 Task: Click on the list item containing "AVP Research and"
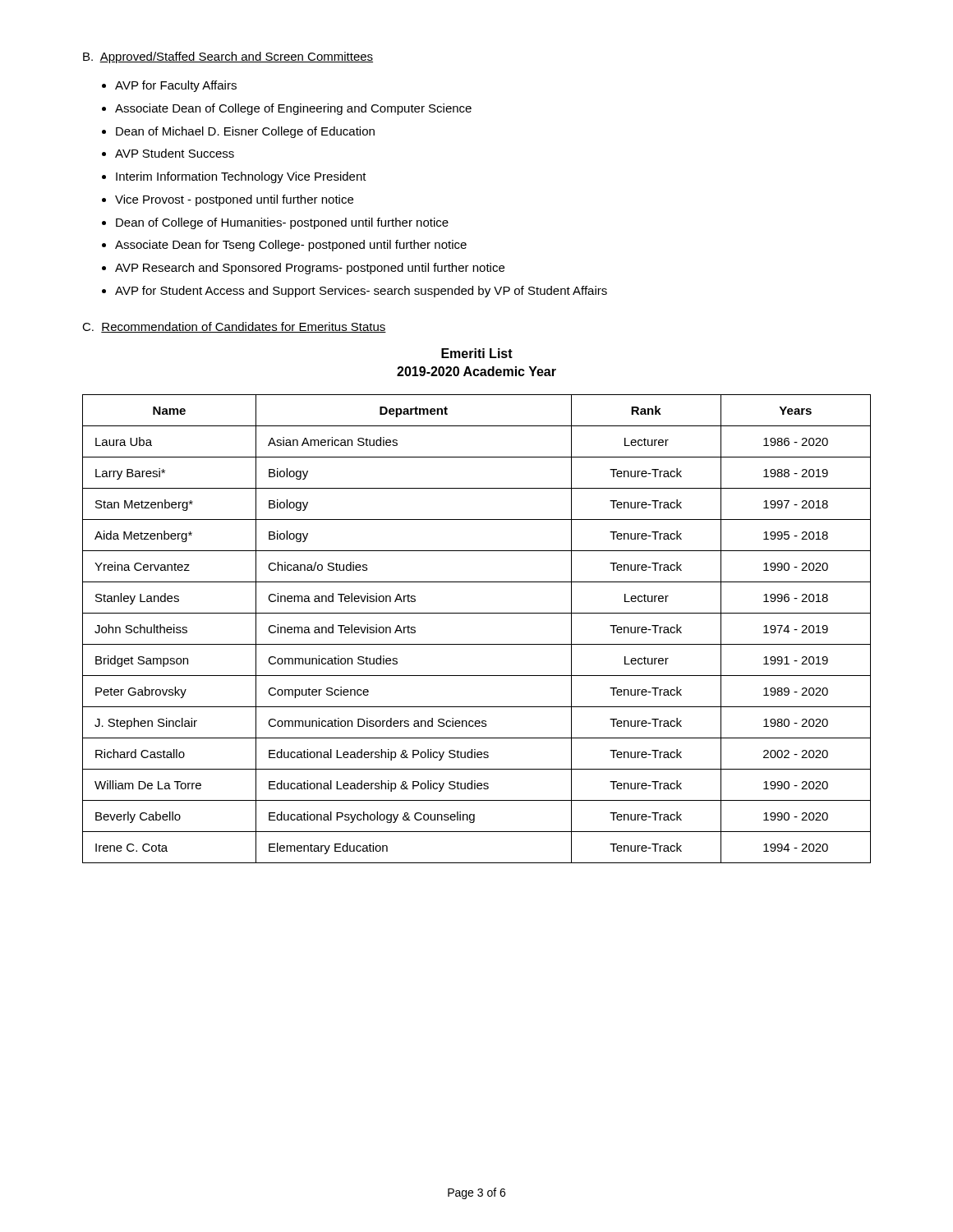click(310, 267)
